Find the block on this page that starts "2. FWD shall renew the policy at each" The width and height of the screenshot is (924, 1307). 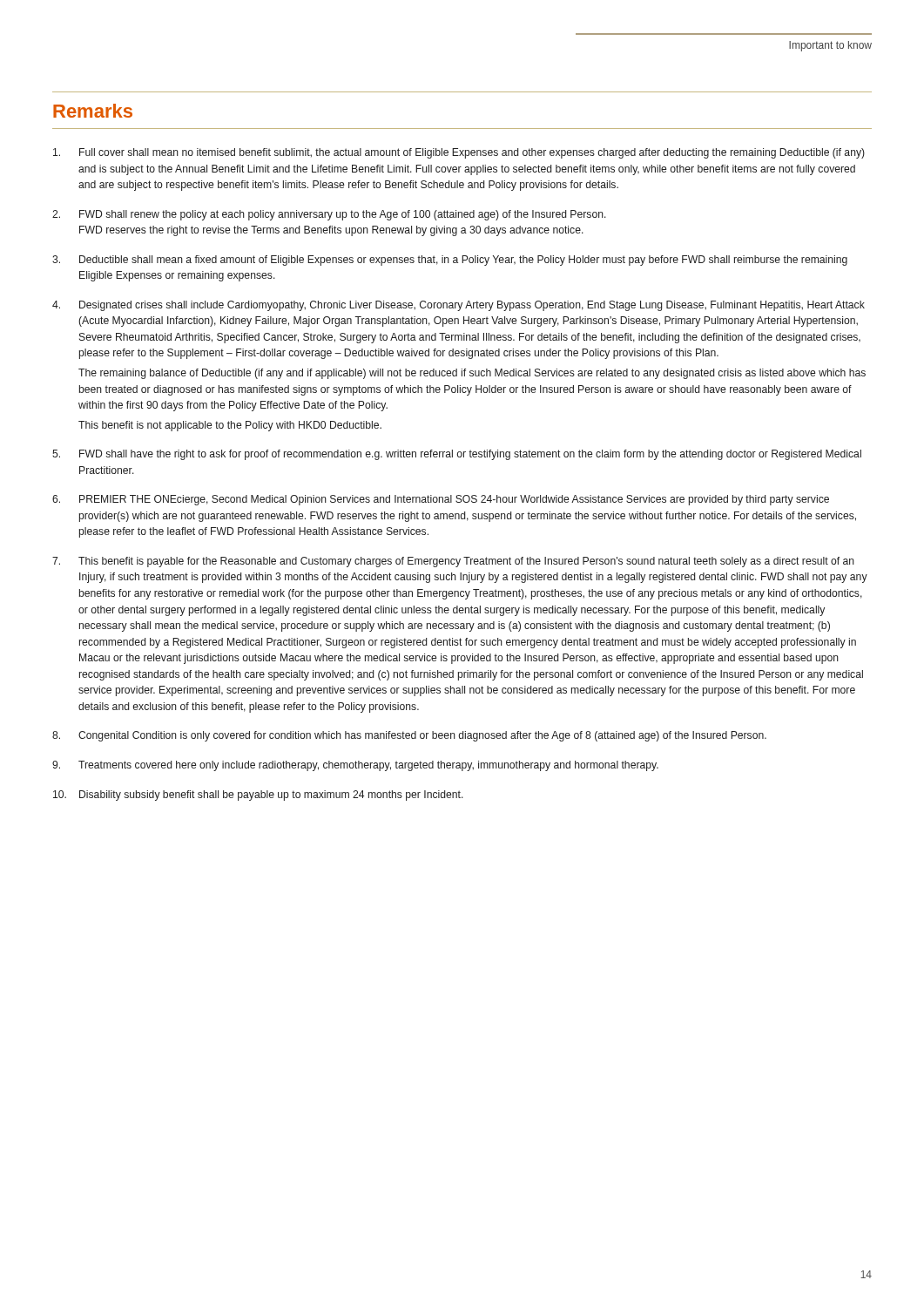[x=462, y=224]
